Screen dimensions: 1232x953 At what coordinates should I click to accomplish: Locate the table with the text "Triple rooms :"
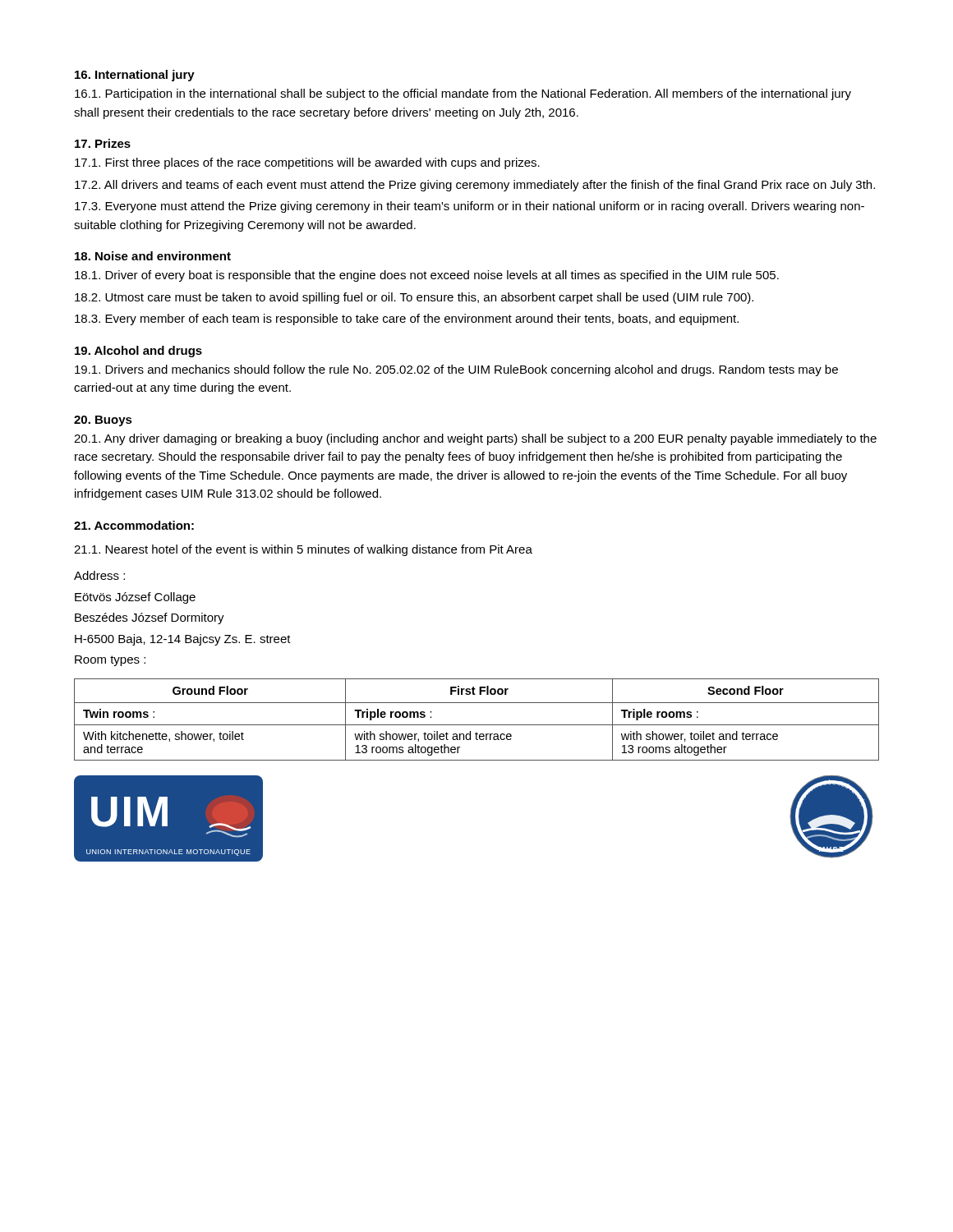tap(476, 719)
